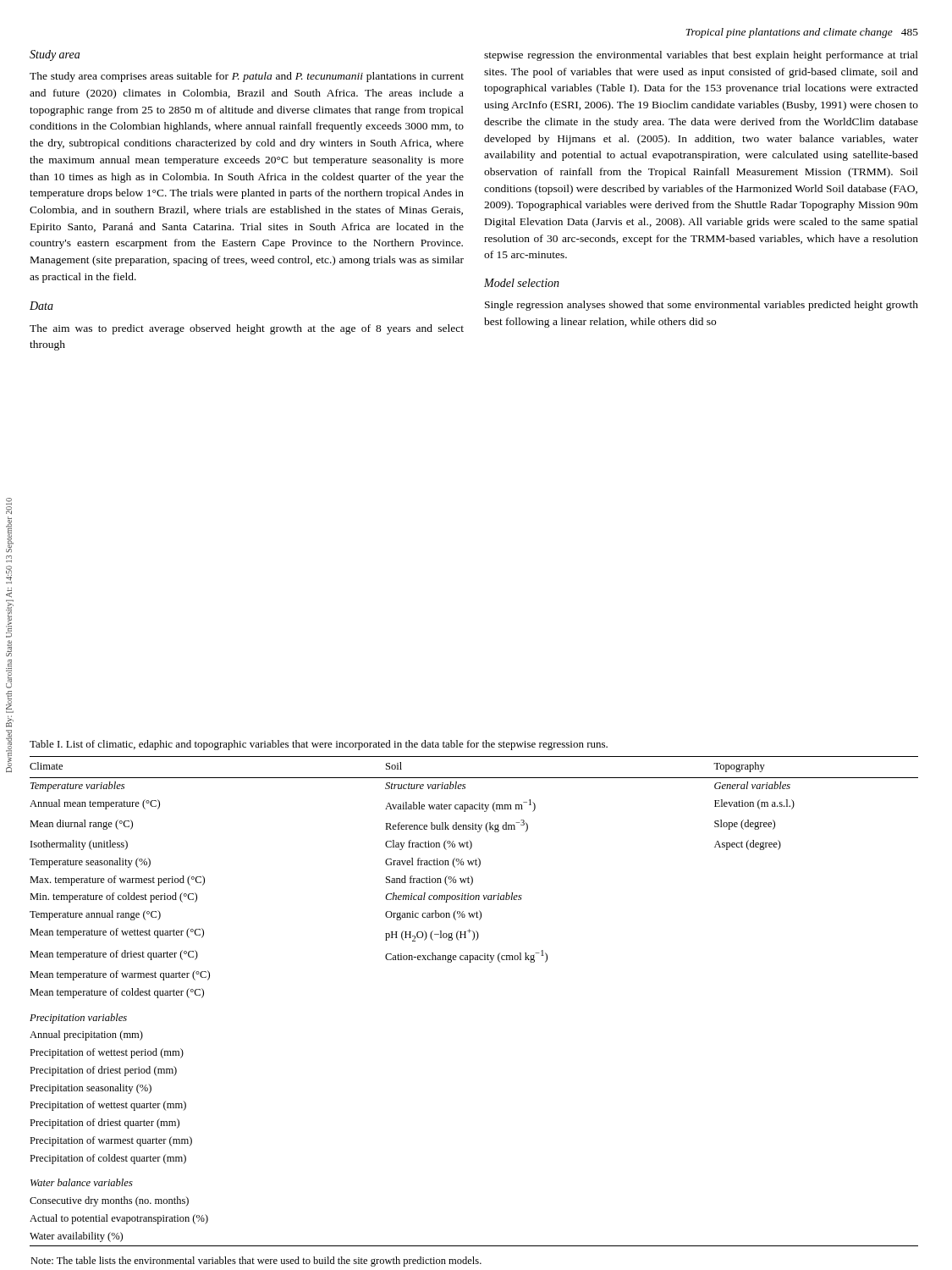Locate the block of text that opens with "Single regression analyses showed that some"
The image size is (952, 1270).
coord(701,313)
